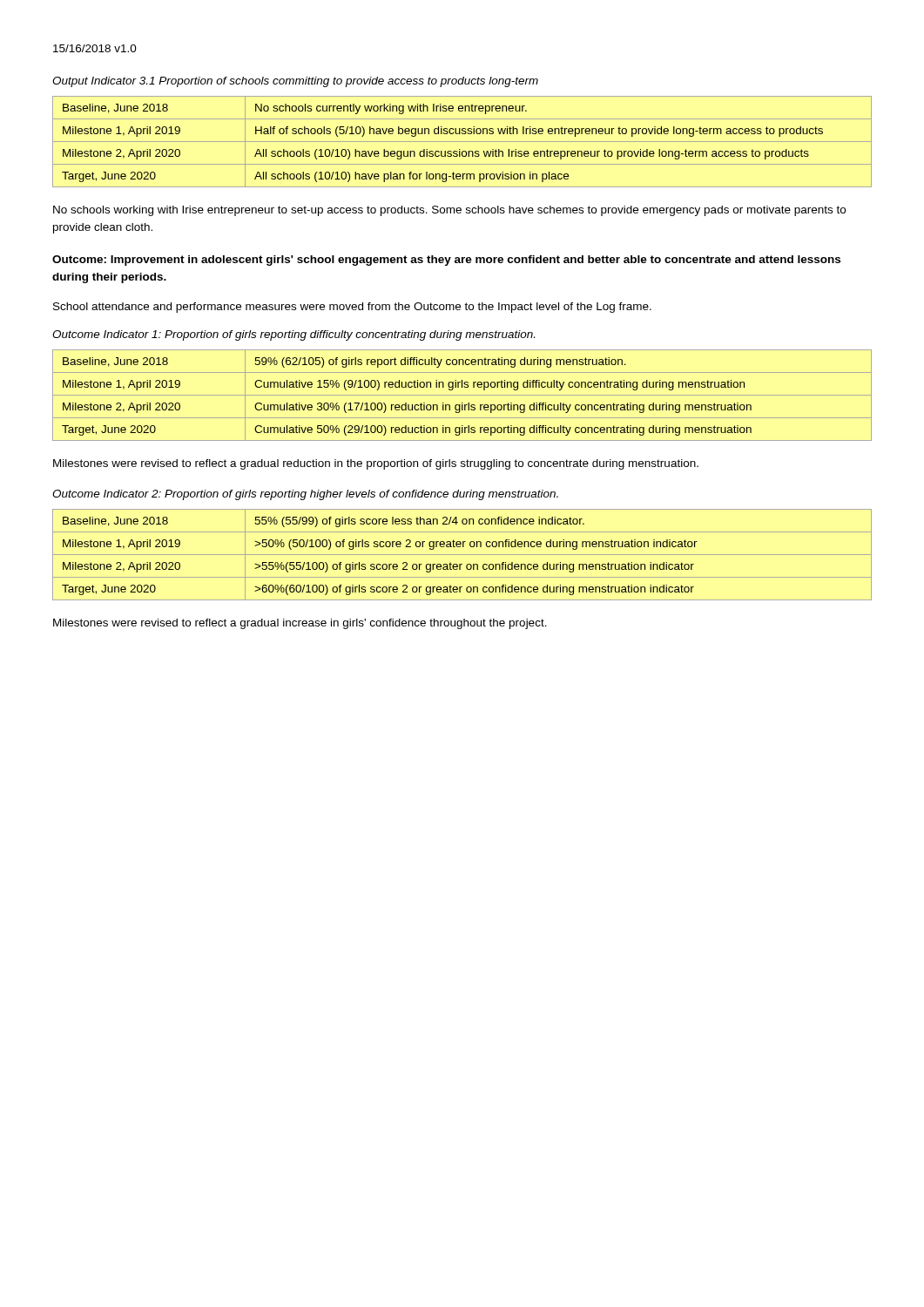Locate the block of text that opens with "No schools working with Irise entrepreneur to"
924x1307 pixels.
pyautogui.click(x=449, y=218)
